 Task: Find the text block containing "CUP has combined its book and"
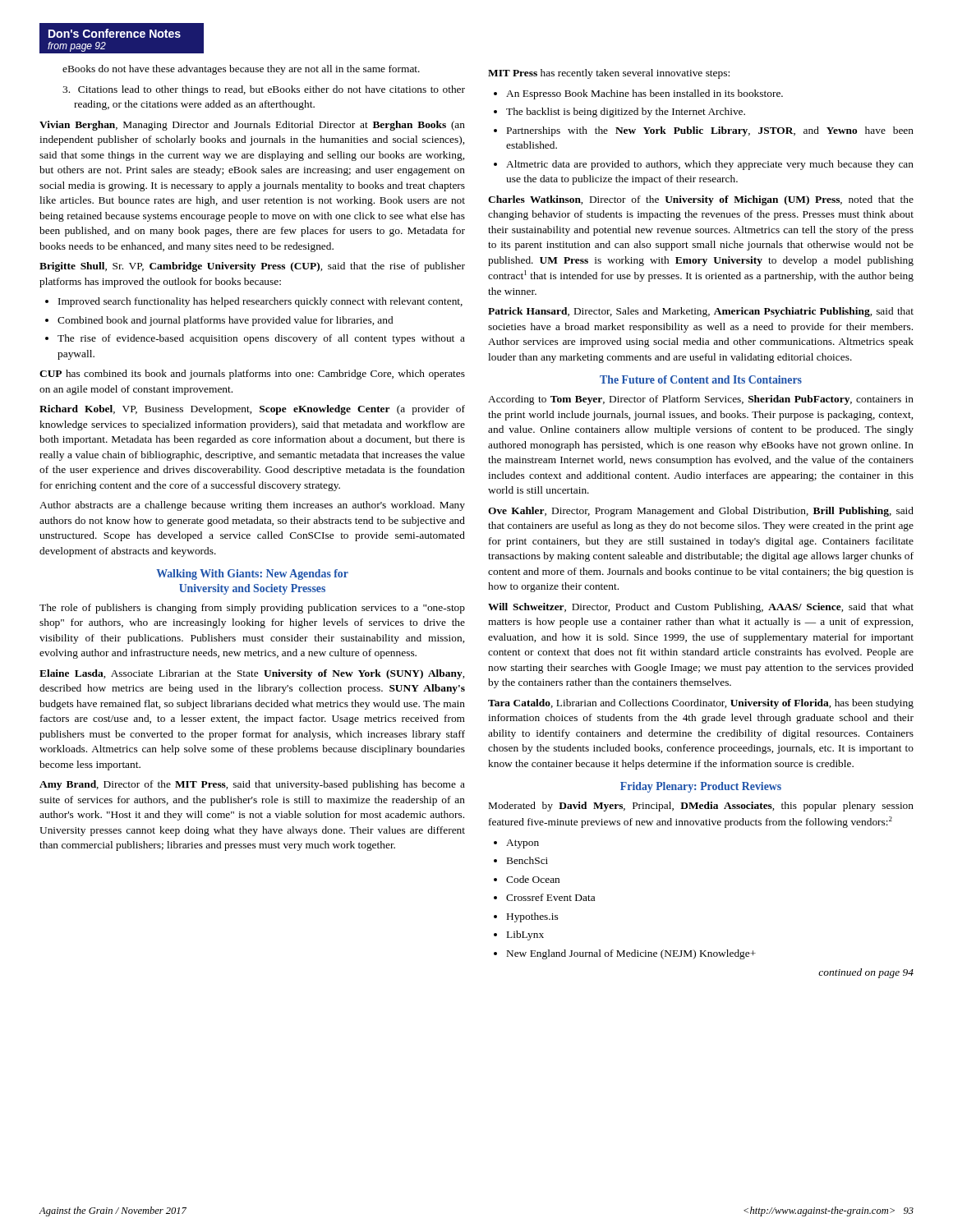click(252, 381)
